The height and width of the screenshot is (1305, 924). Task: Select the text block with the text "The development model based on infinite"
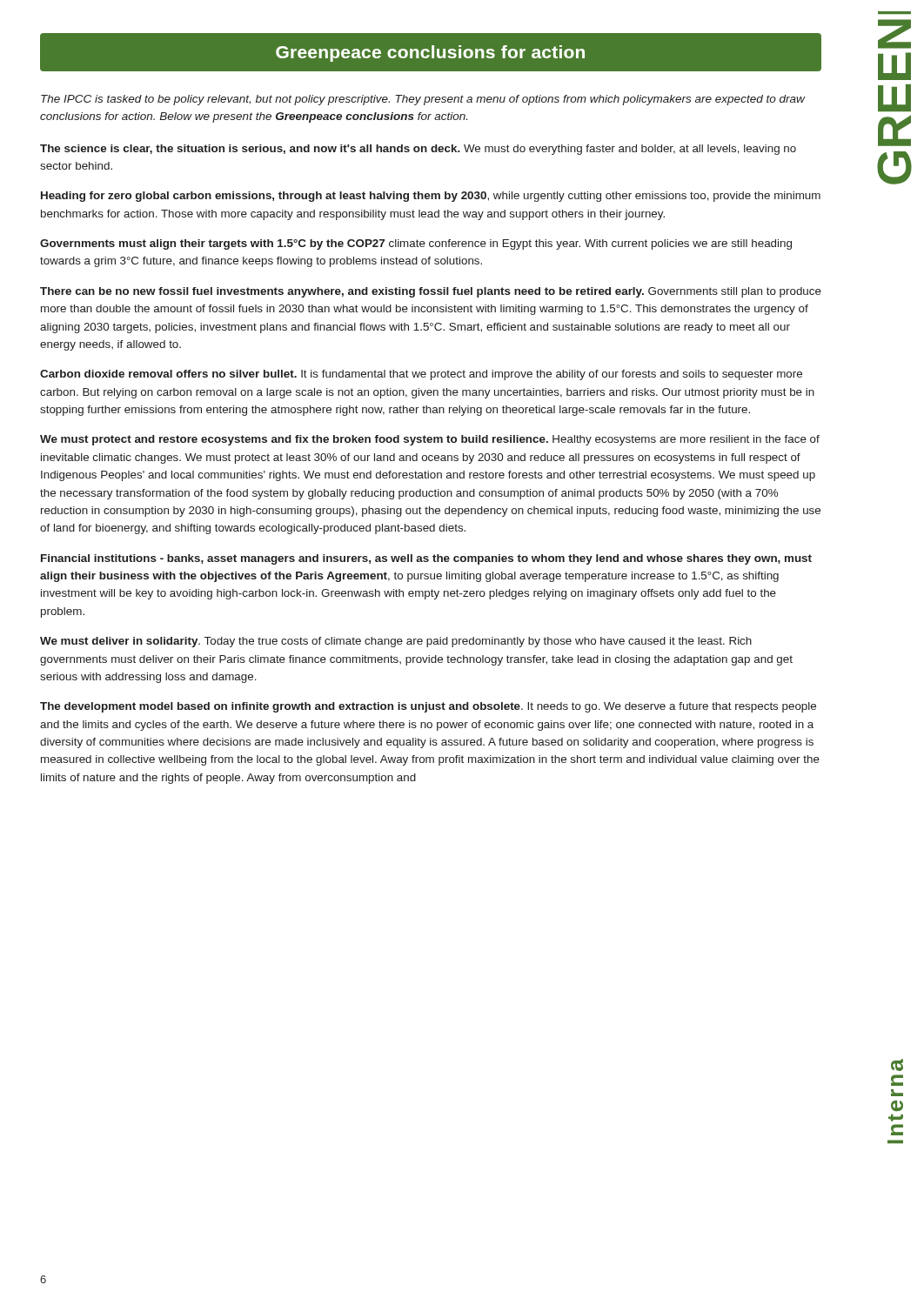pyautogui.click(x=431, y=742)
